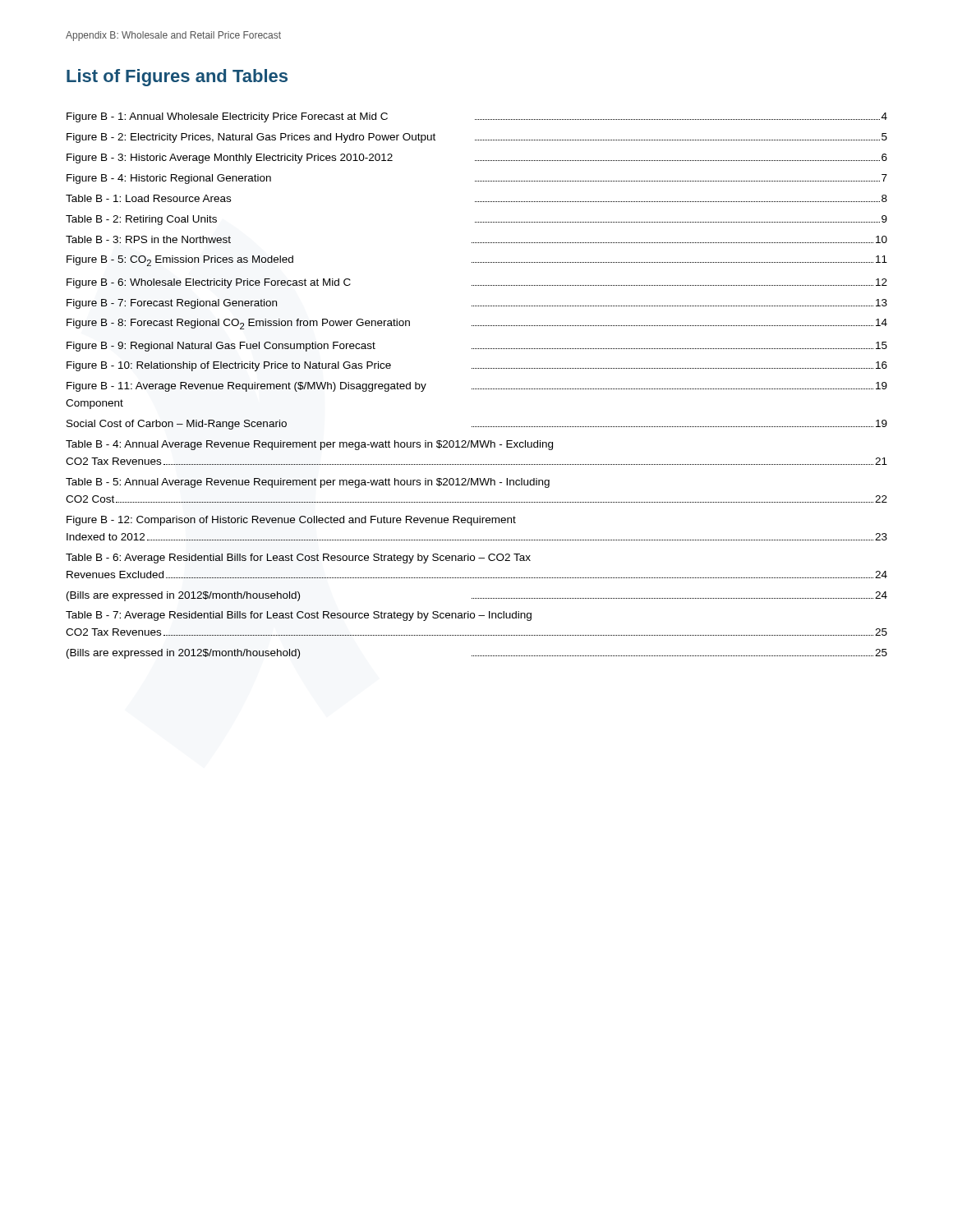Screen dimensions: 1232x953
Task: Locate the list item with the text "Figure B - 3: Historic Average"
Action: coord(476,158)
